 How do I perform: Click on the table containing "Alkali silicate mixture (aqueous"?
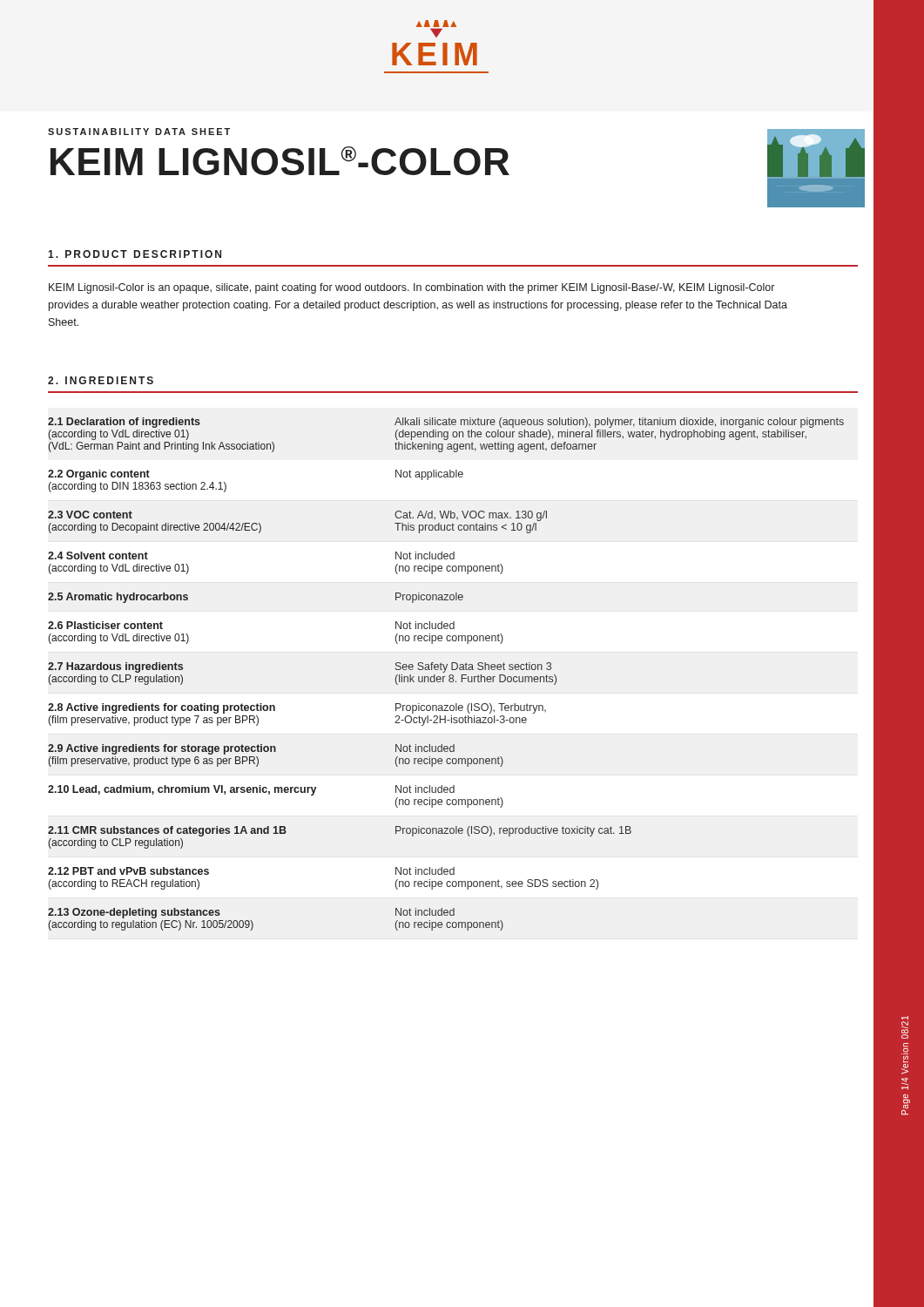coord(464,674)
